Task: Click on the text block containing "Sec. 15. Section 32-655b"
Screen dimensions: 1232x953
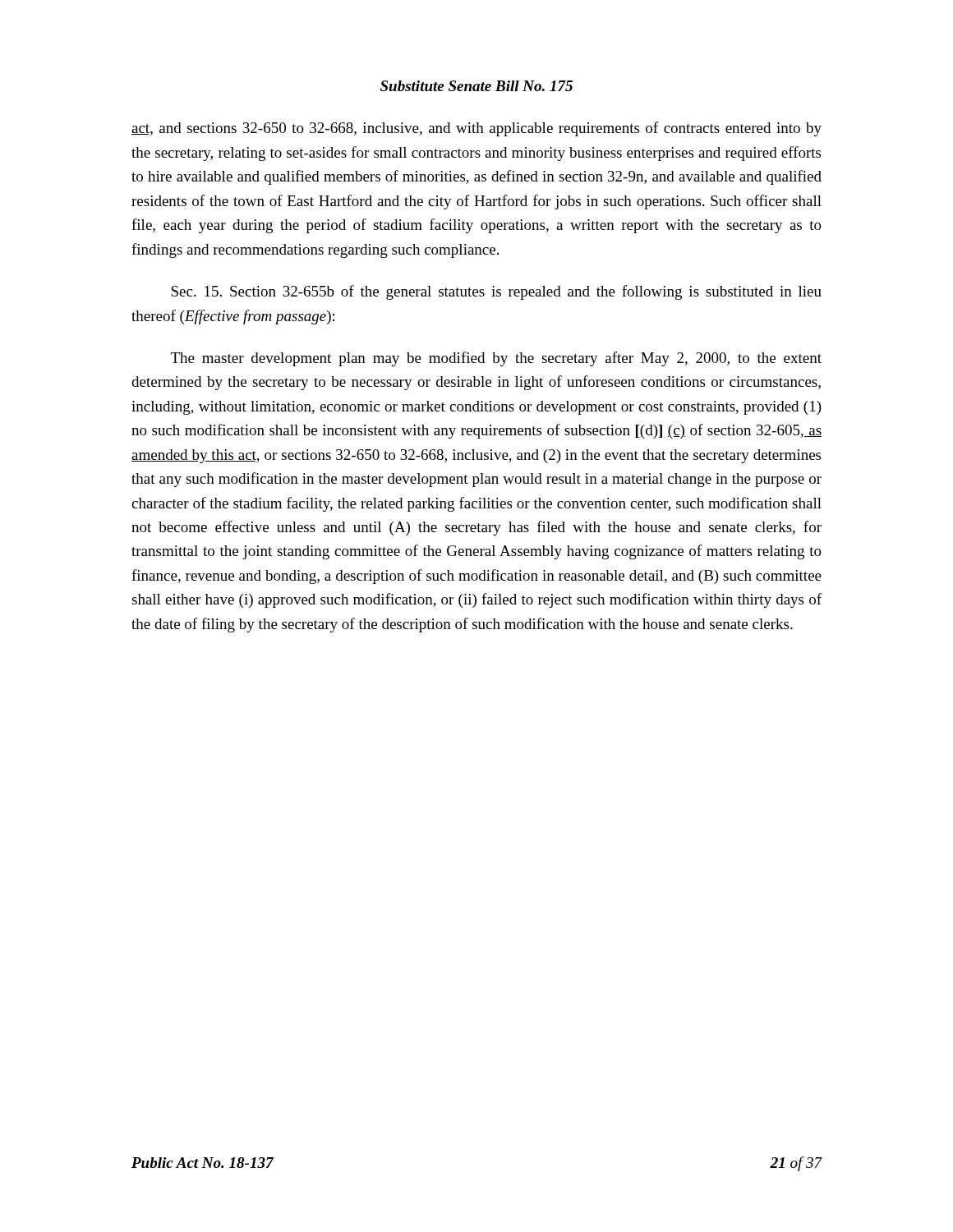Action: coord(476,303)
